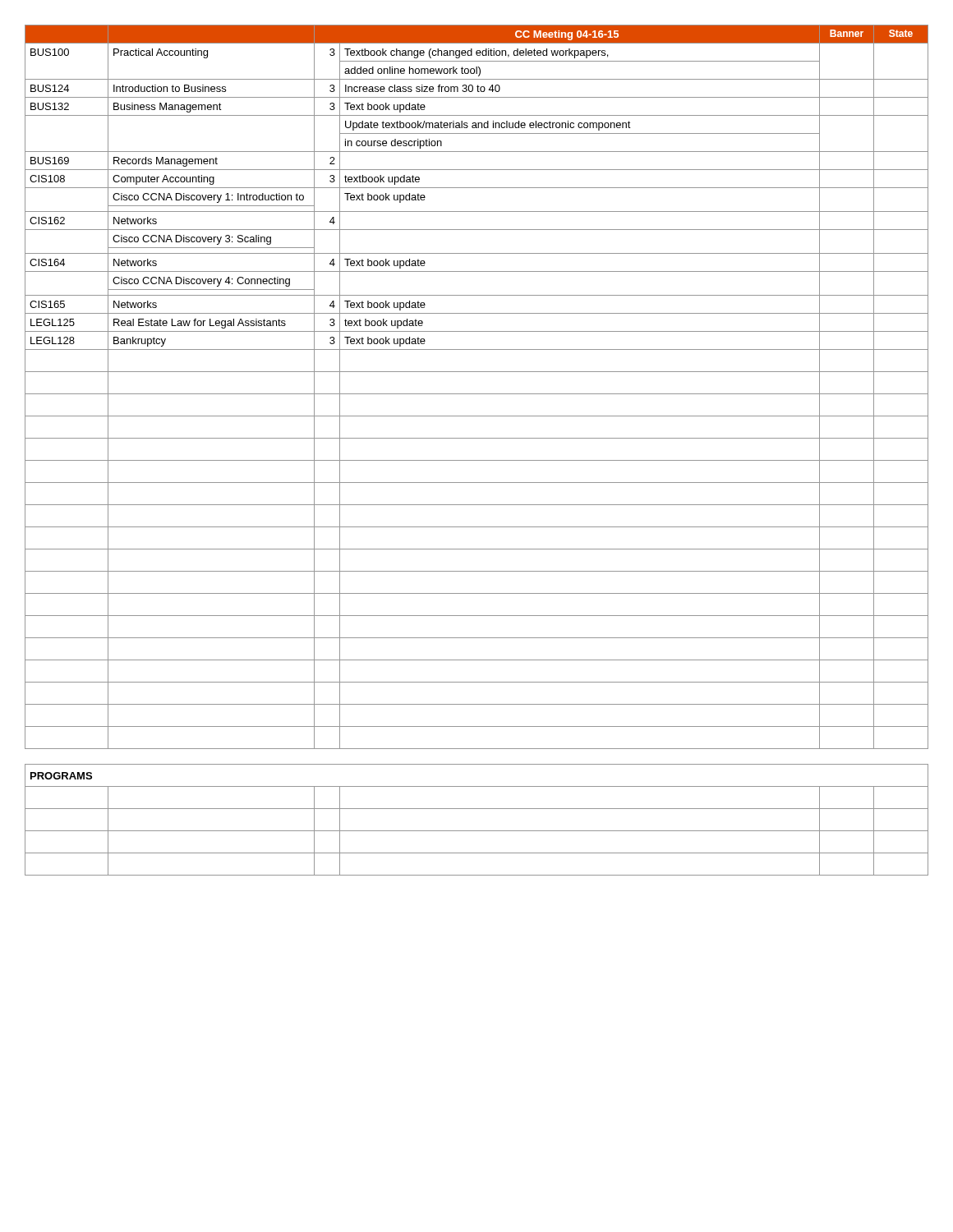Locate the table with the text "PROGRAMS"

[476, 820]
